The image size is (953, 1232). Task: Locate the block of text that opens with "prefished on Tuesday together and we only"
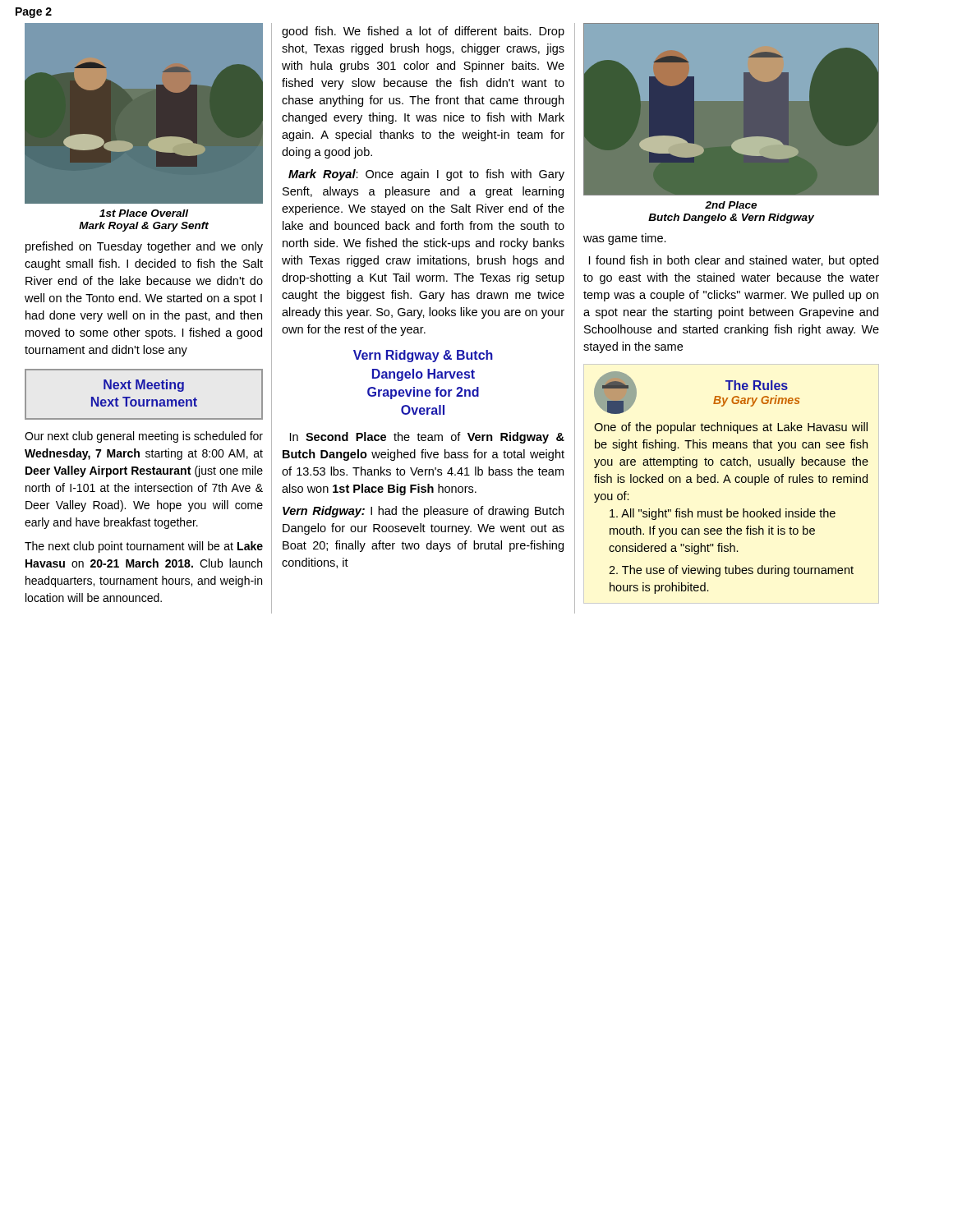144,298
